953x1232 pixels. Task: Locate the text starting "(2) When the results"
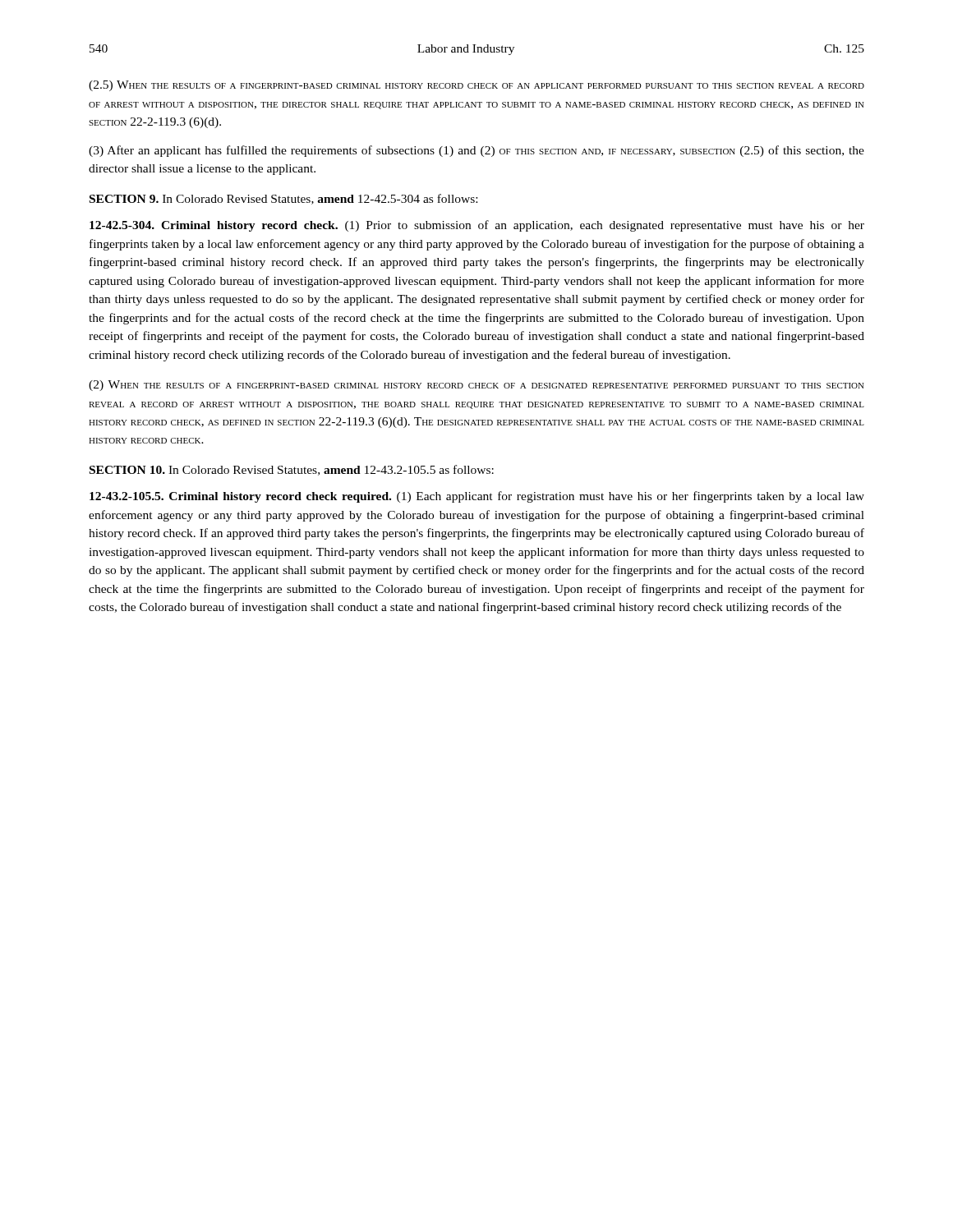pyautogui.click(x=476, y=412)
